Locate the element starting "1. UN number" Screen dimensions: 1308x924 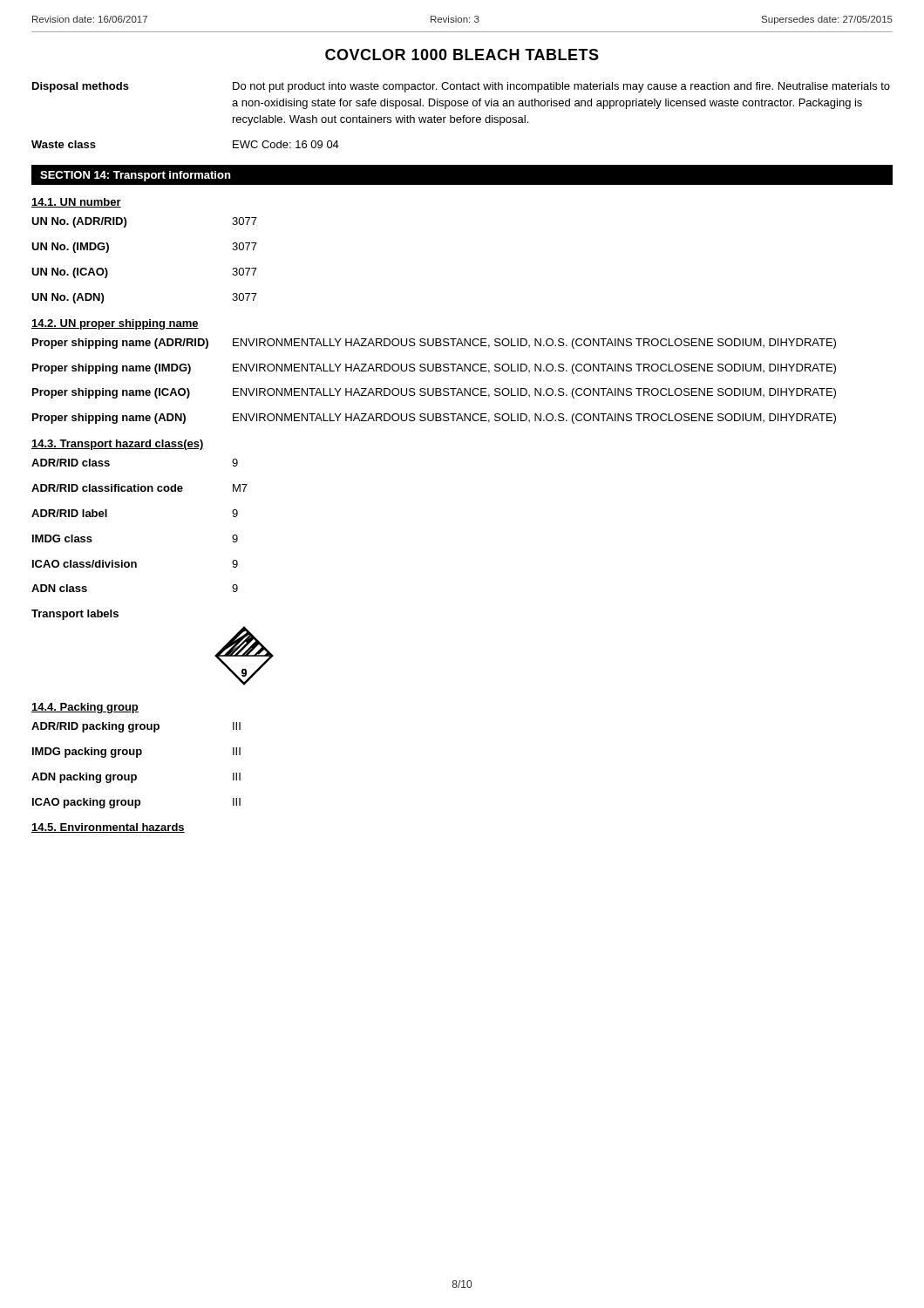pyautogui.click(x=76, y=202)
